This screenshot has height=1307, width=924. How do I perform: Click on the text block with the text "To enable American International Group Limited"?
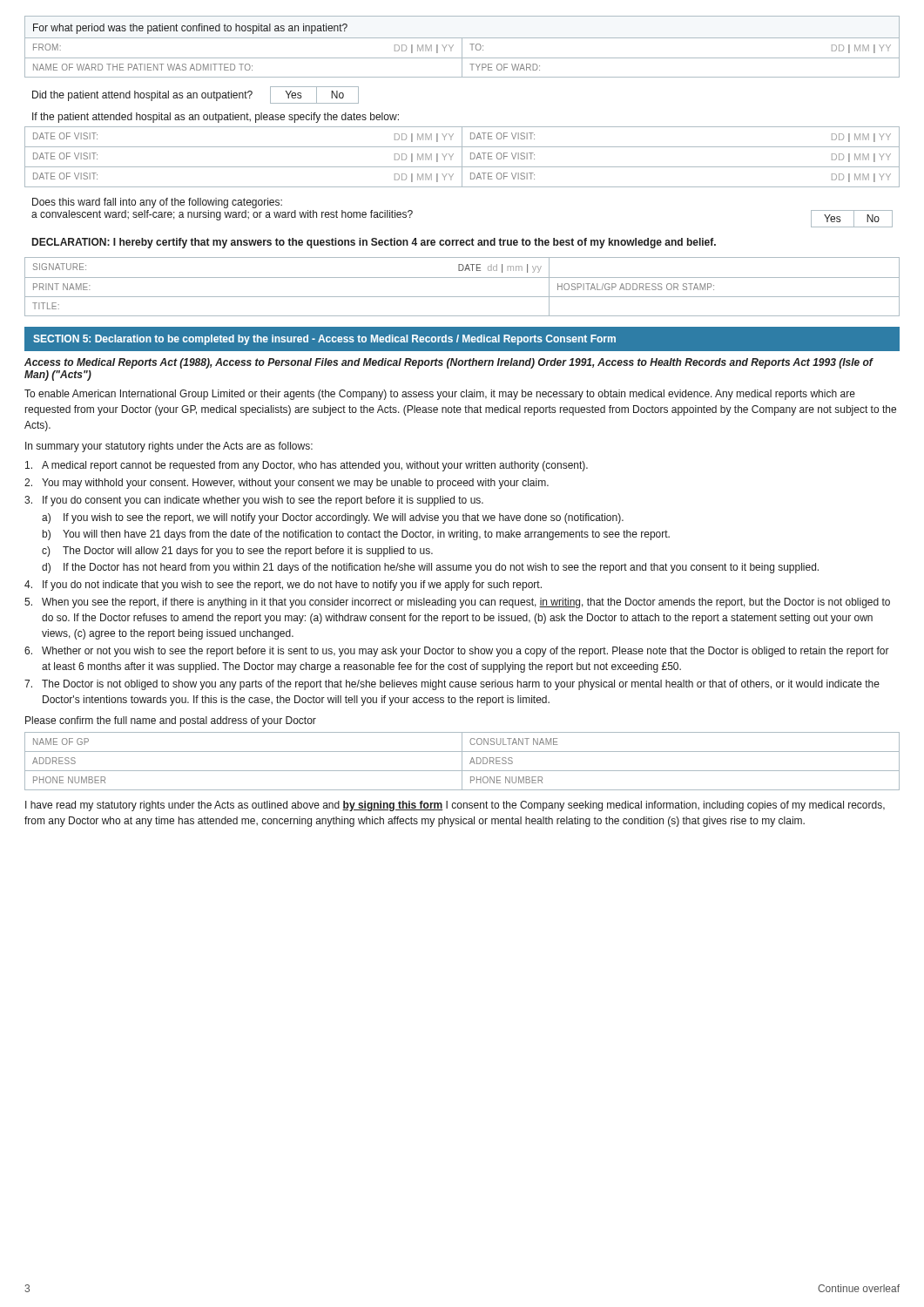tap(461, 410)
